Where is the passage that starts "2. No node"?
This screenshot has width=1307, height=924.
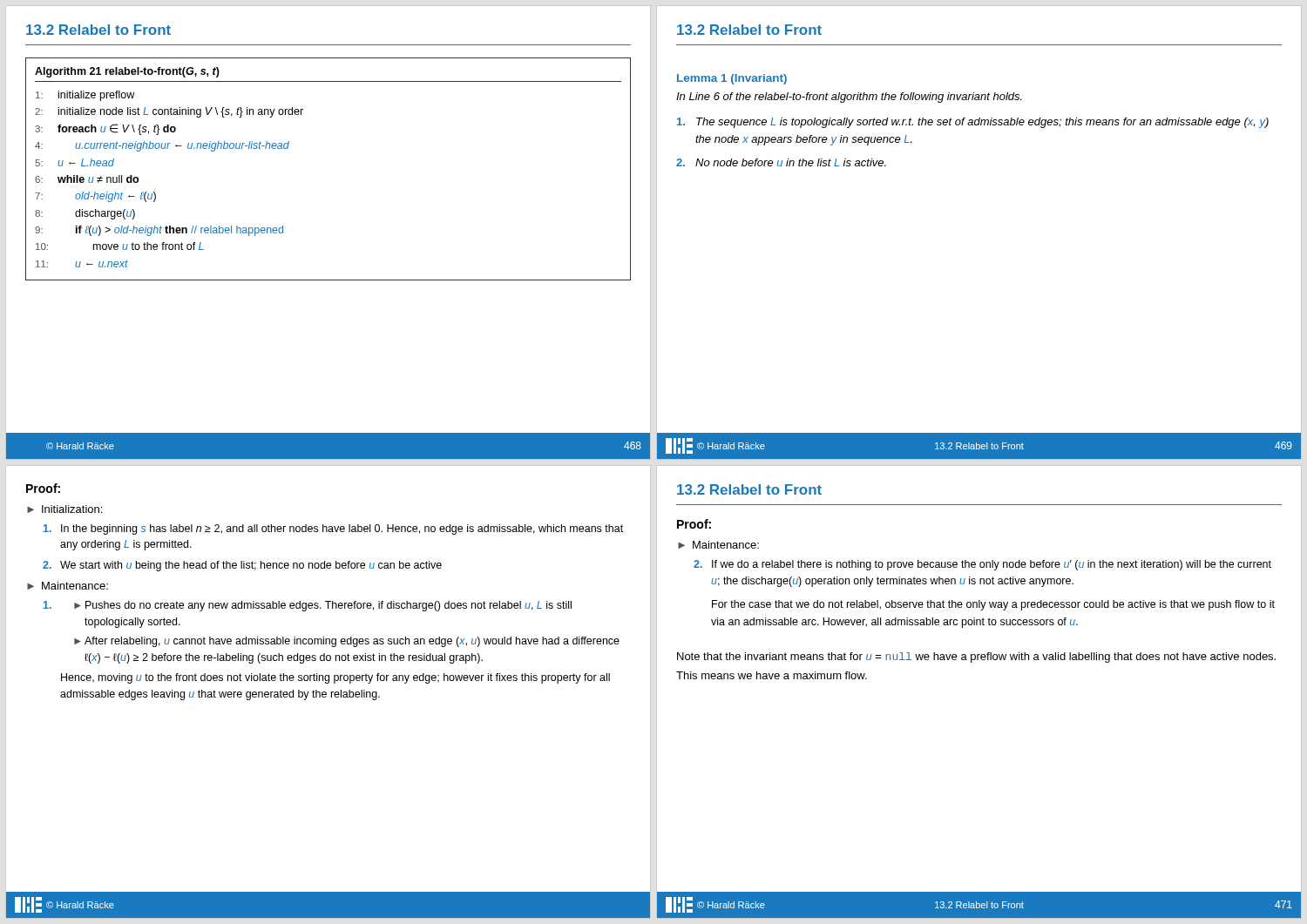point(782,163)
